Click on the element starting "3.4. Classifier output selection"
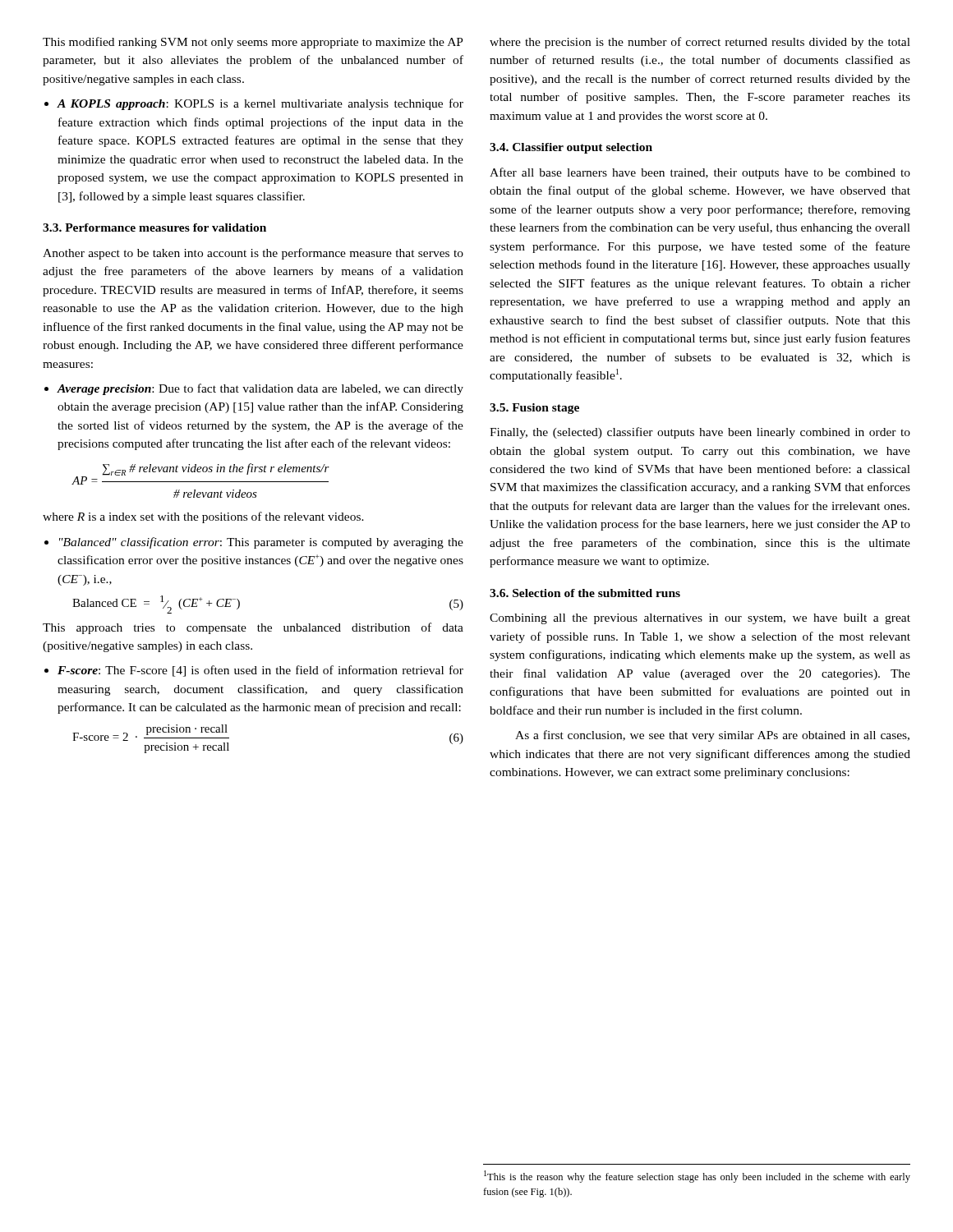 coord(571,148)
